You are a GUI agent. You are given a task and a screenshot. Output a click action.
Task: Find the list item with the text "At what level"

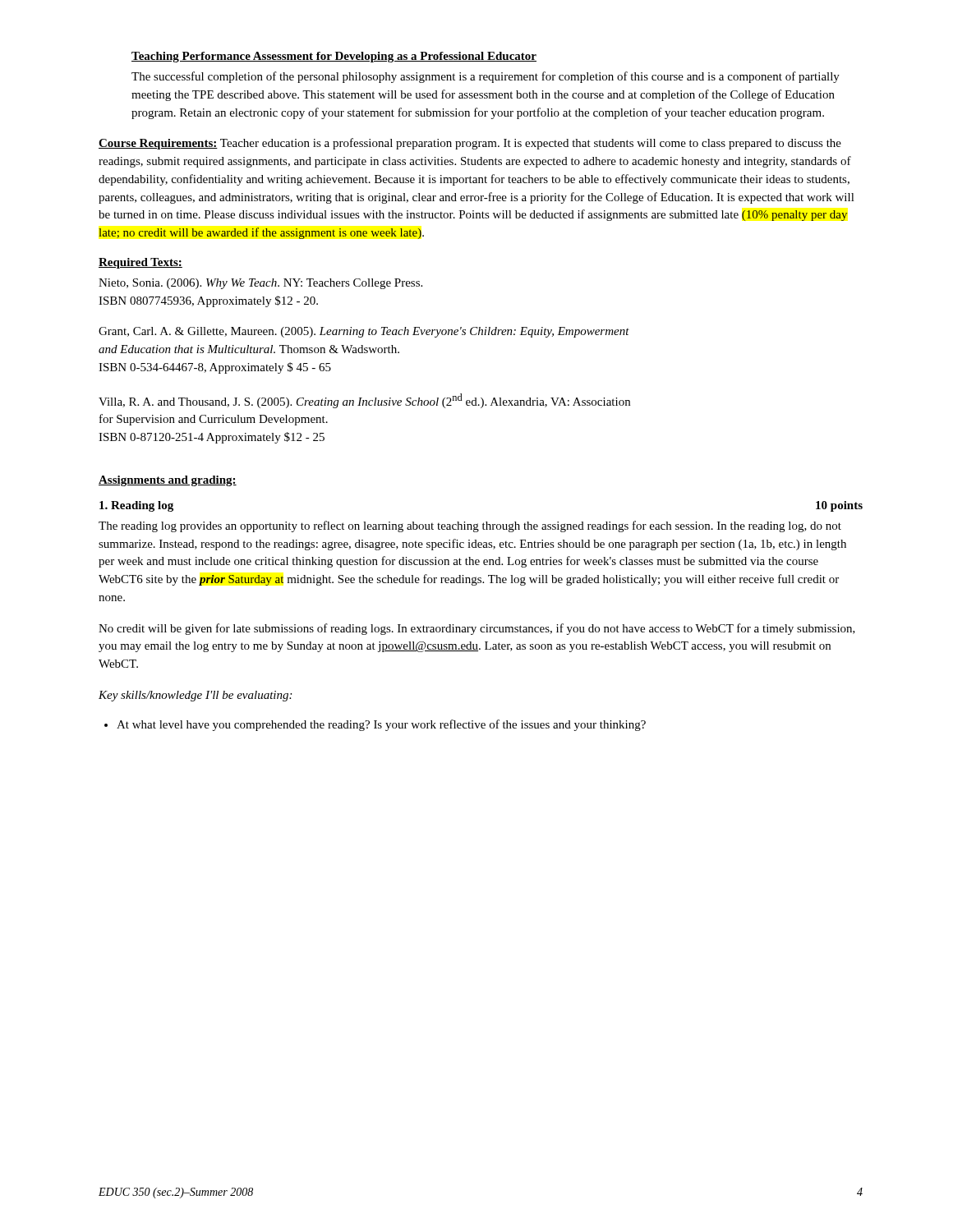click(x=481, y=725)
